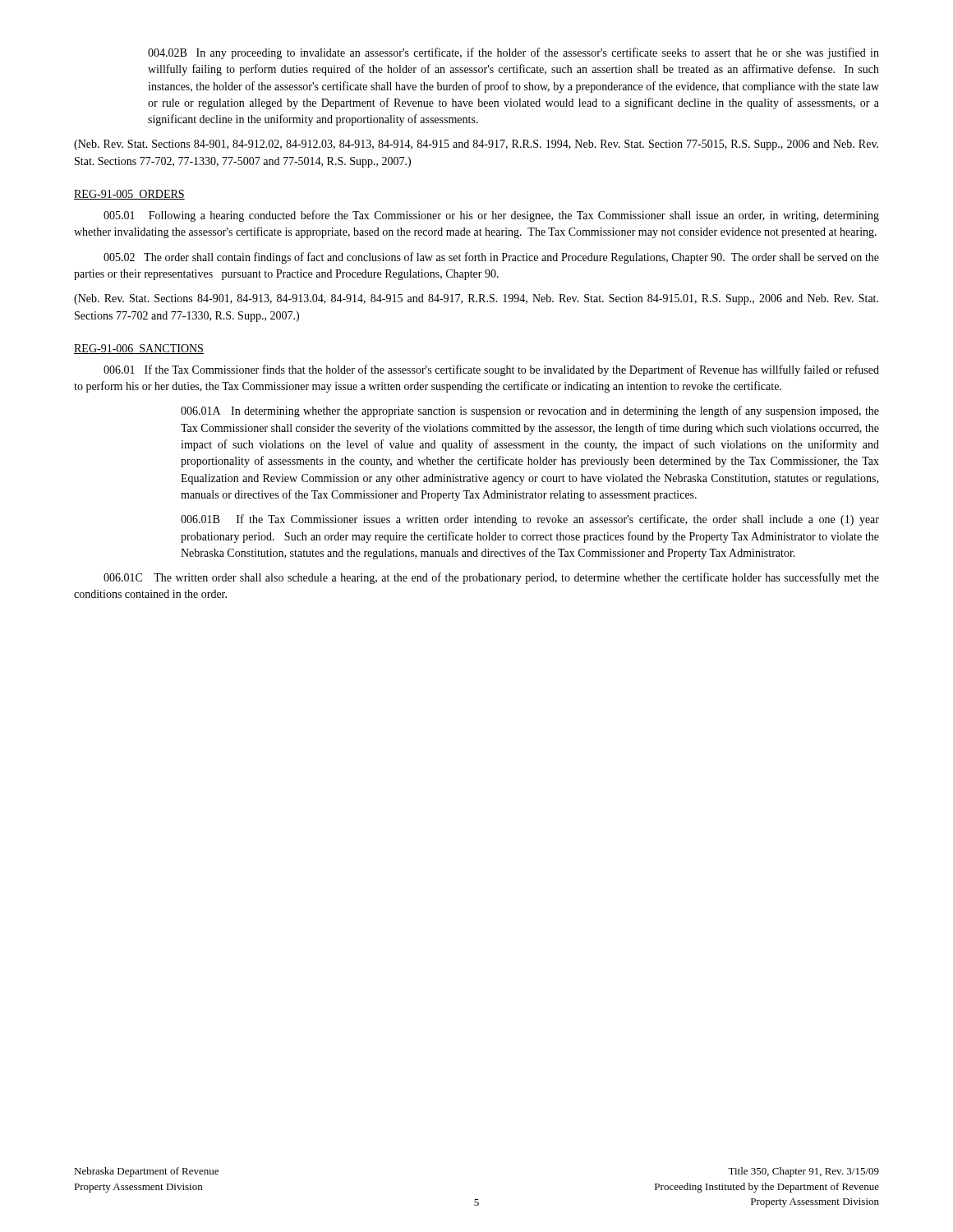Screen dimensions: 1232x953
Task: Point to the block beginning "01B If the Tax Commissioner"
Action: (x=530, y=537)
